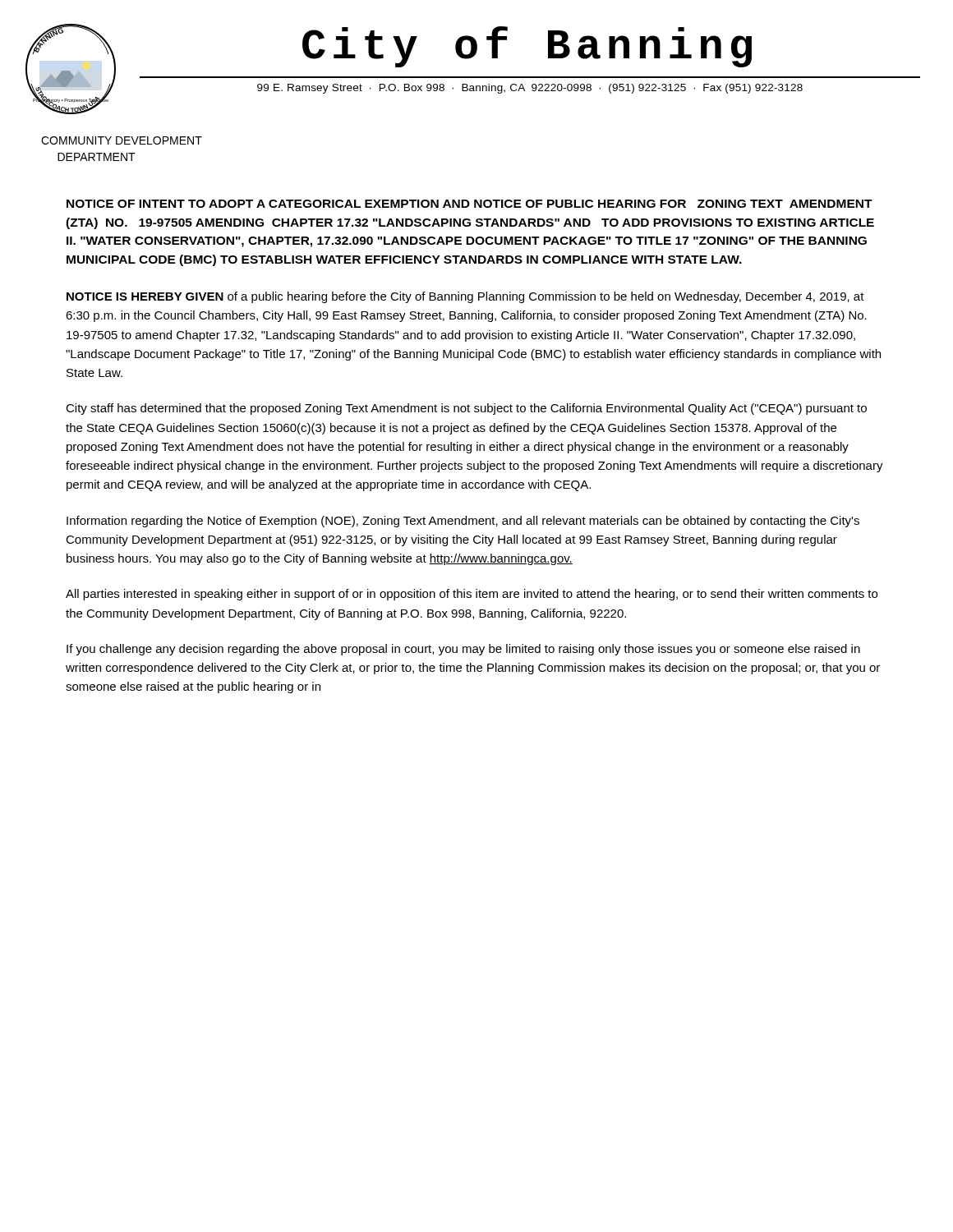
Task: Select the block starting "Information regarding the Notice of Exemption"
Action: (463, 539)
